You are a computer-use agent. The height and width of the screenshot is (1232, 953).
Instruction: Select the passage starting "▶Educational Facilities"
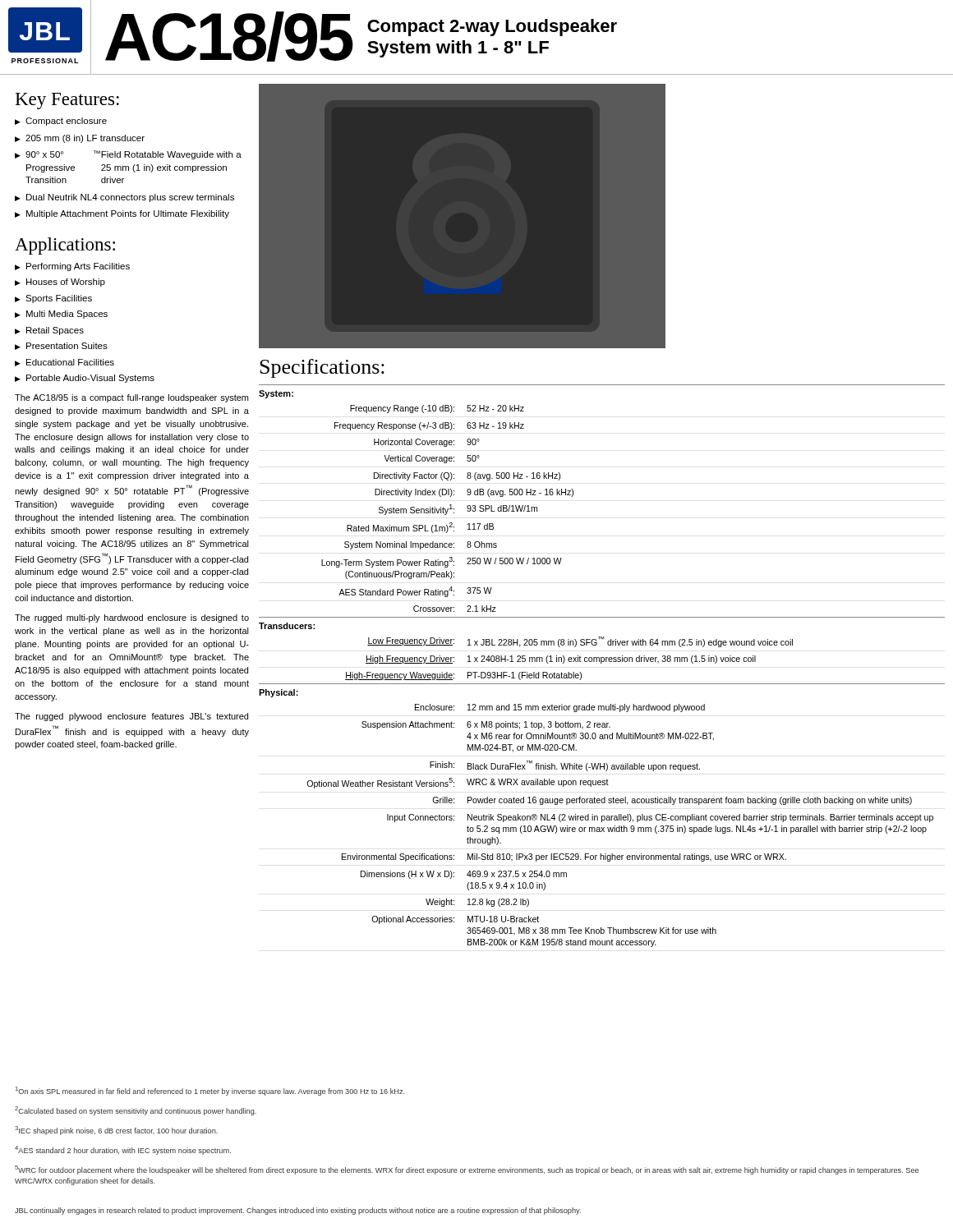[65, 362]
